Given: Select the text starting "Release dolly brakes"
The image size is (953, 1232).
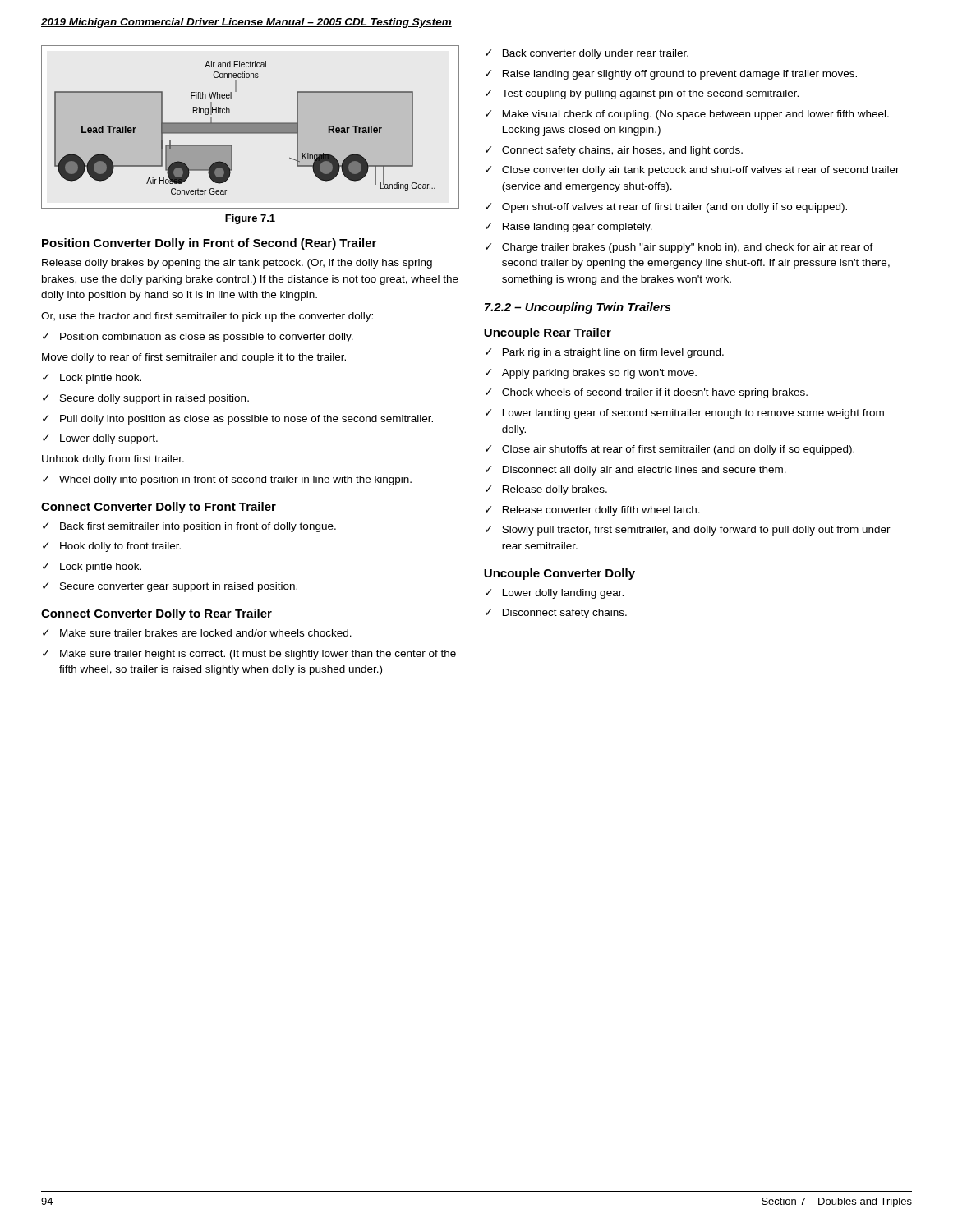Looking at the screenshot, I should 250,278.
